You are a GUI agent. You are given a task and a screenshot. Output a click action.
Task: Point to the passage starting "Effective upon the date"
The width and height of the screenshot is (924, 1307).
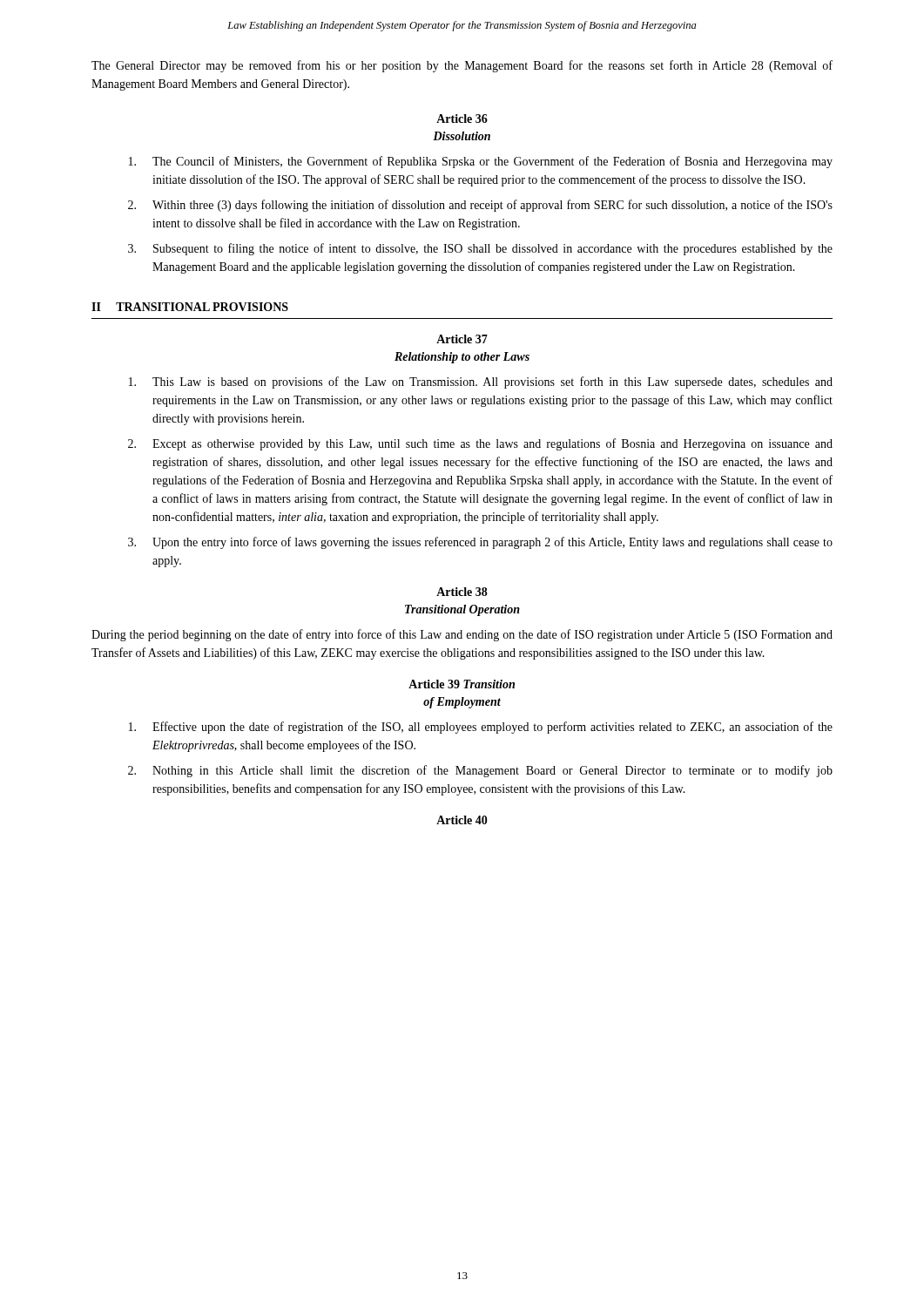[x=462, y=736]
